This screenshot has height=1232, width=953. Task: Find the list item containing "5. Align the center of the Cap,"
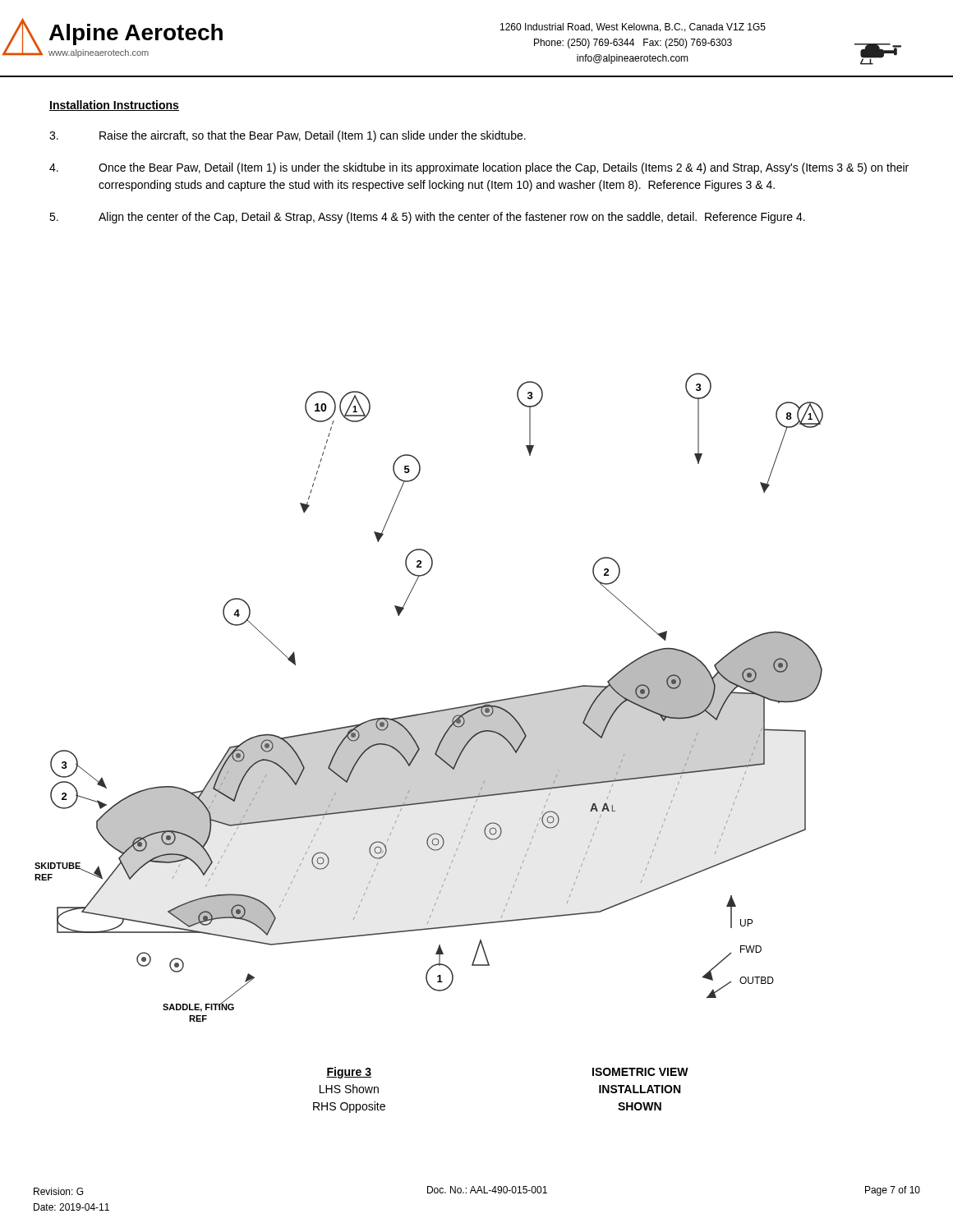(485, 217)
